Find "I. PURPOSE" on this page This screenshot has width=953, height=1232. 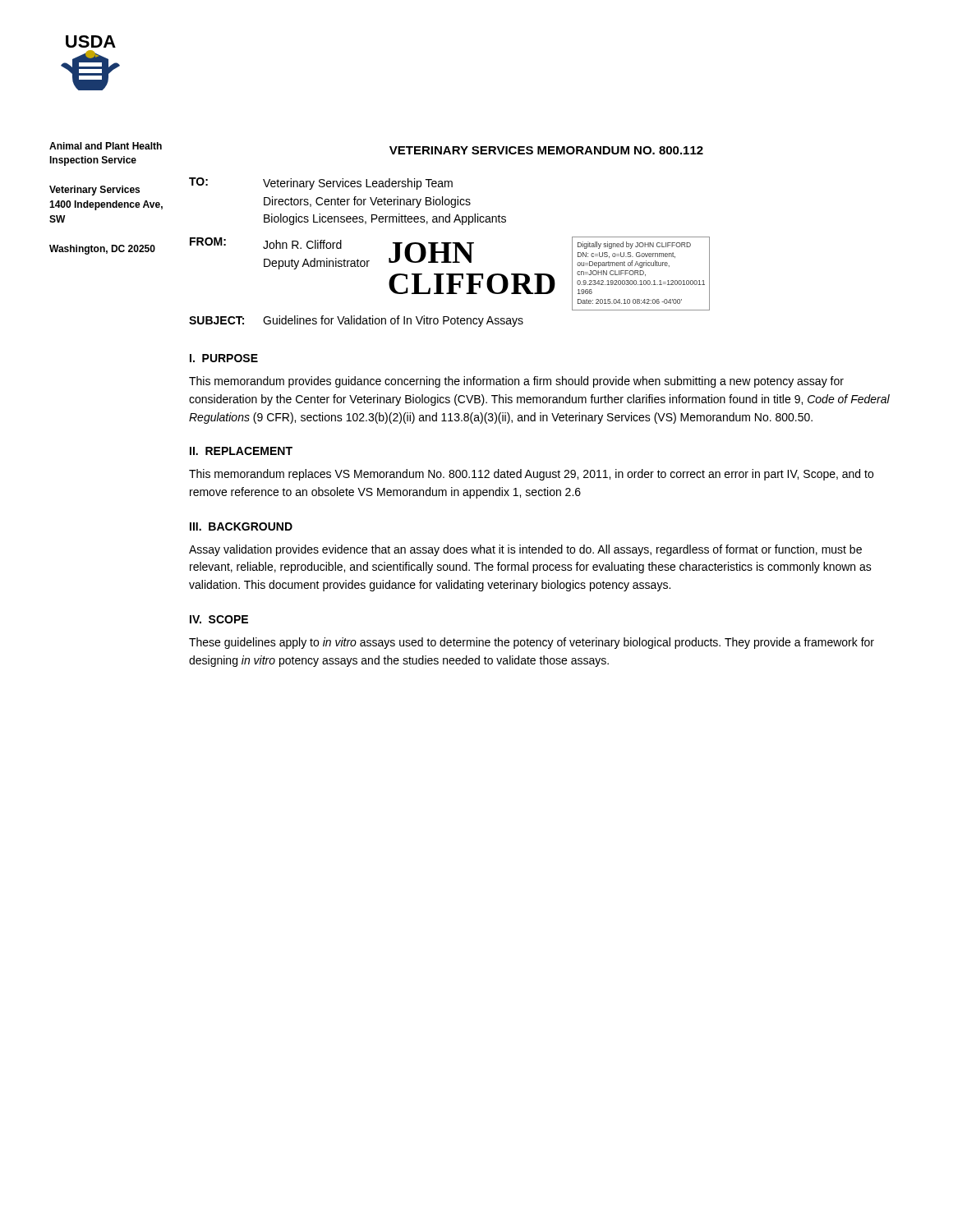pos(223,358)
